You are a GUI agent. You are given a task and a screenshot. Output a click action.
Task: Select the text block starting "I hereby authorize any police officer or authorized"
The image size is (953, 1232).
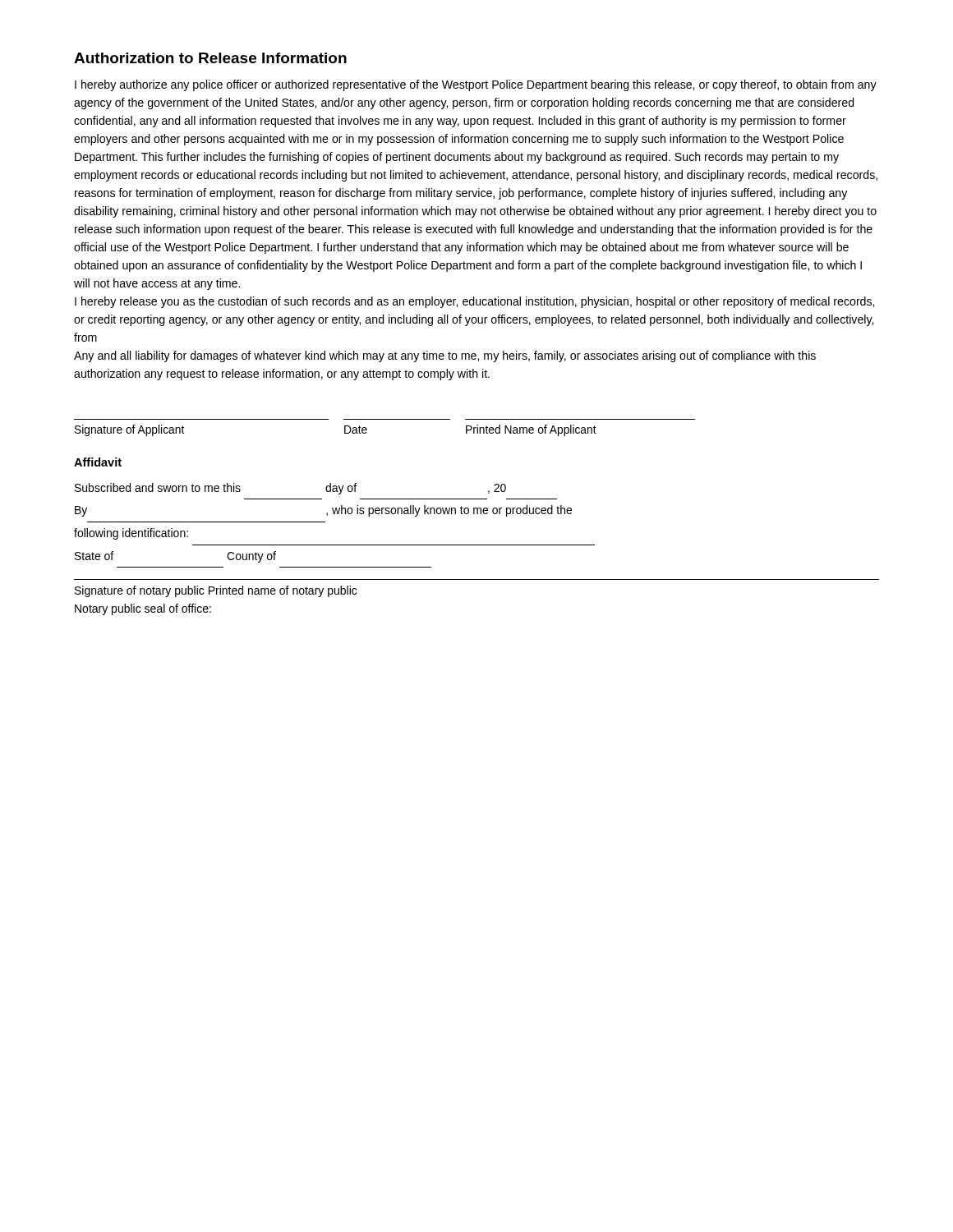pos(476,229)
